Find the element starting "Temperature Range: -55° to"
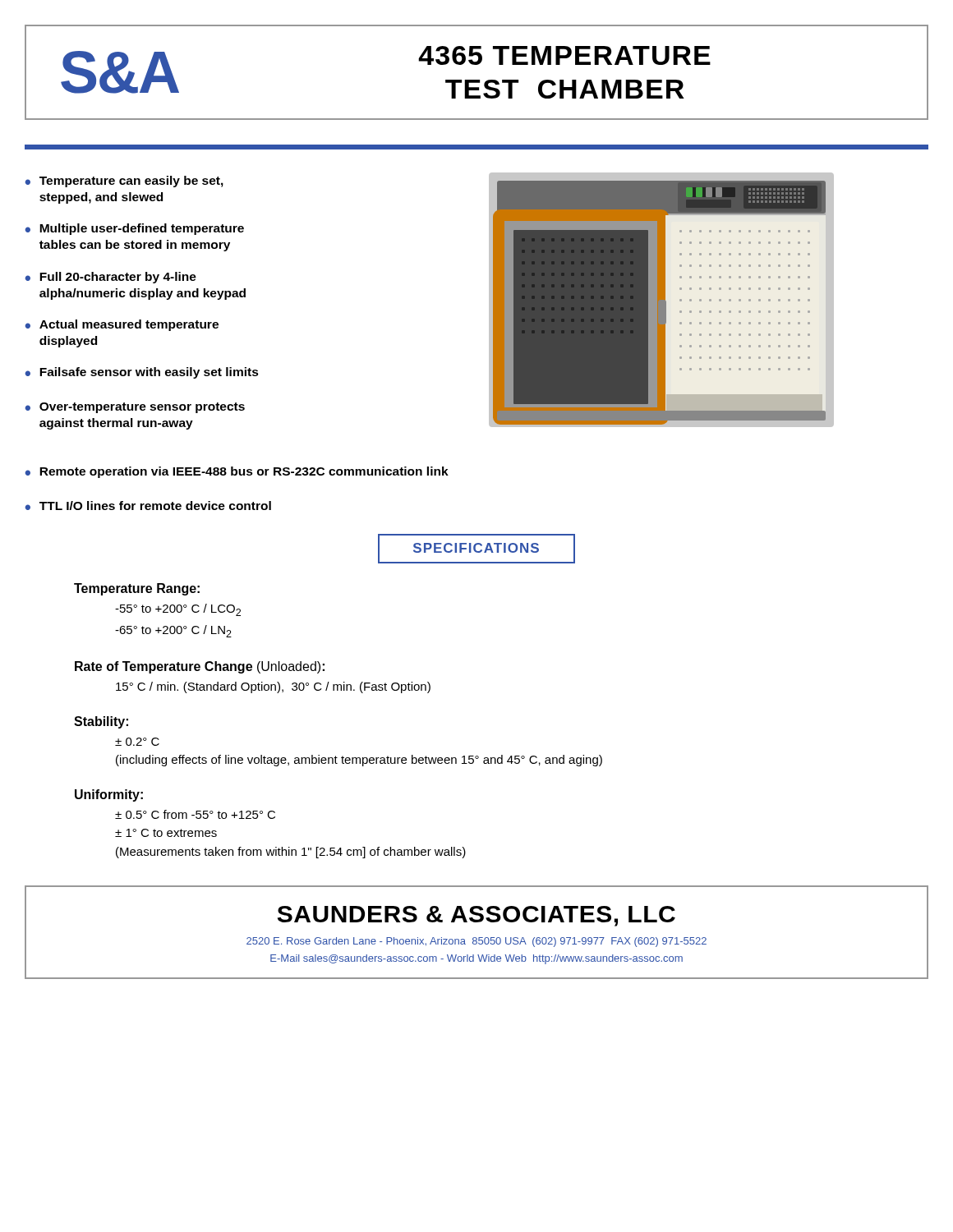Viewport: 953px width, 1232px height. pos(137,589)
